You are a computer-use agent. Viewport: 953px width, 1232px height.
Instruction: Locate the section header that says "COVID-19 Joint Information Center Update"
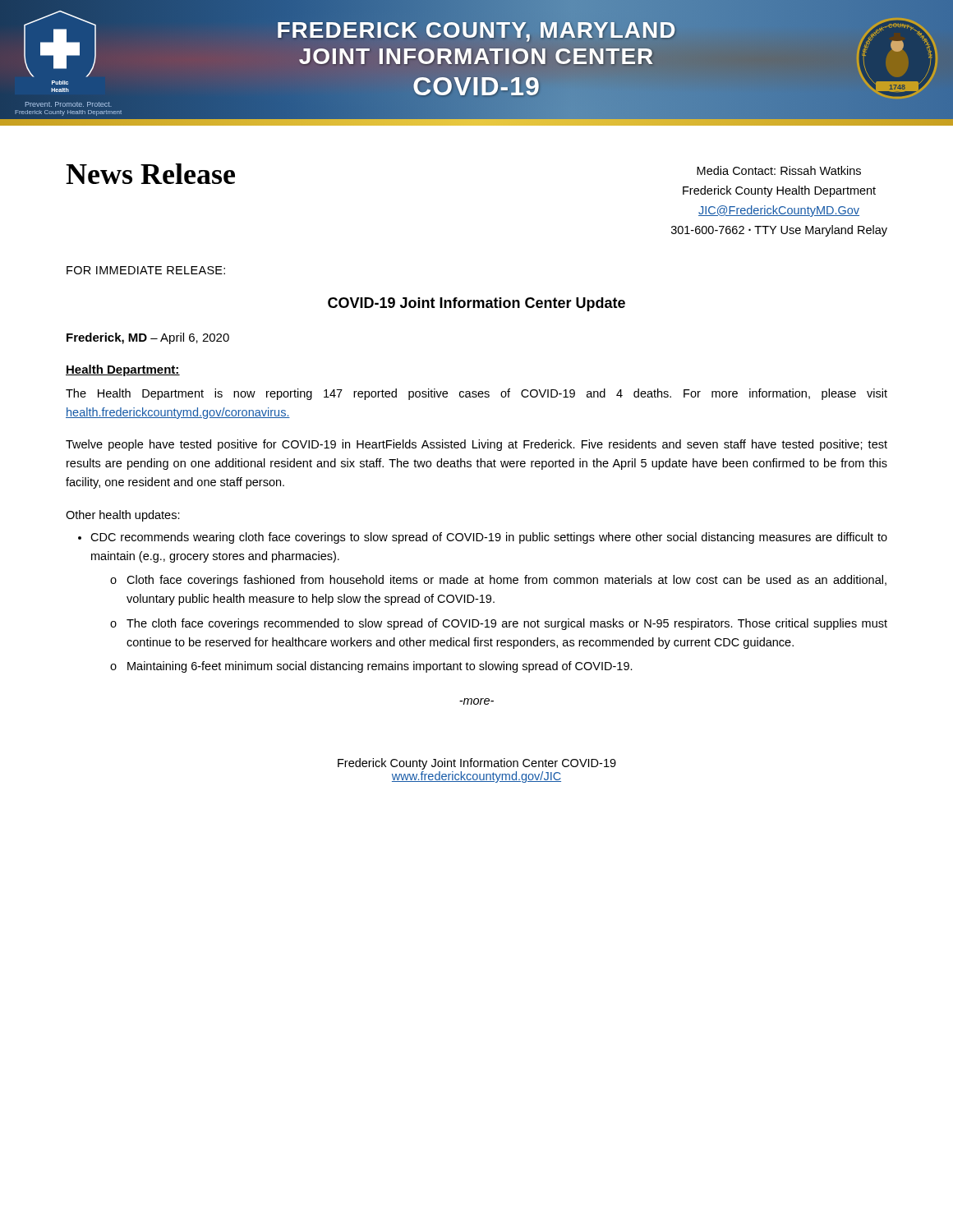click(x=476, y=303)
